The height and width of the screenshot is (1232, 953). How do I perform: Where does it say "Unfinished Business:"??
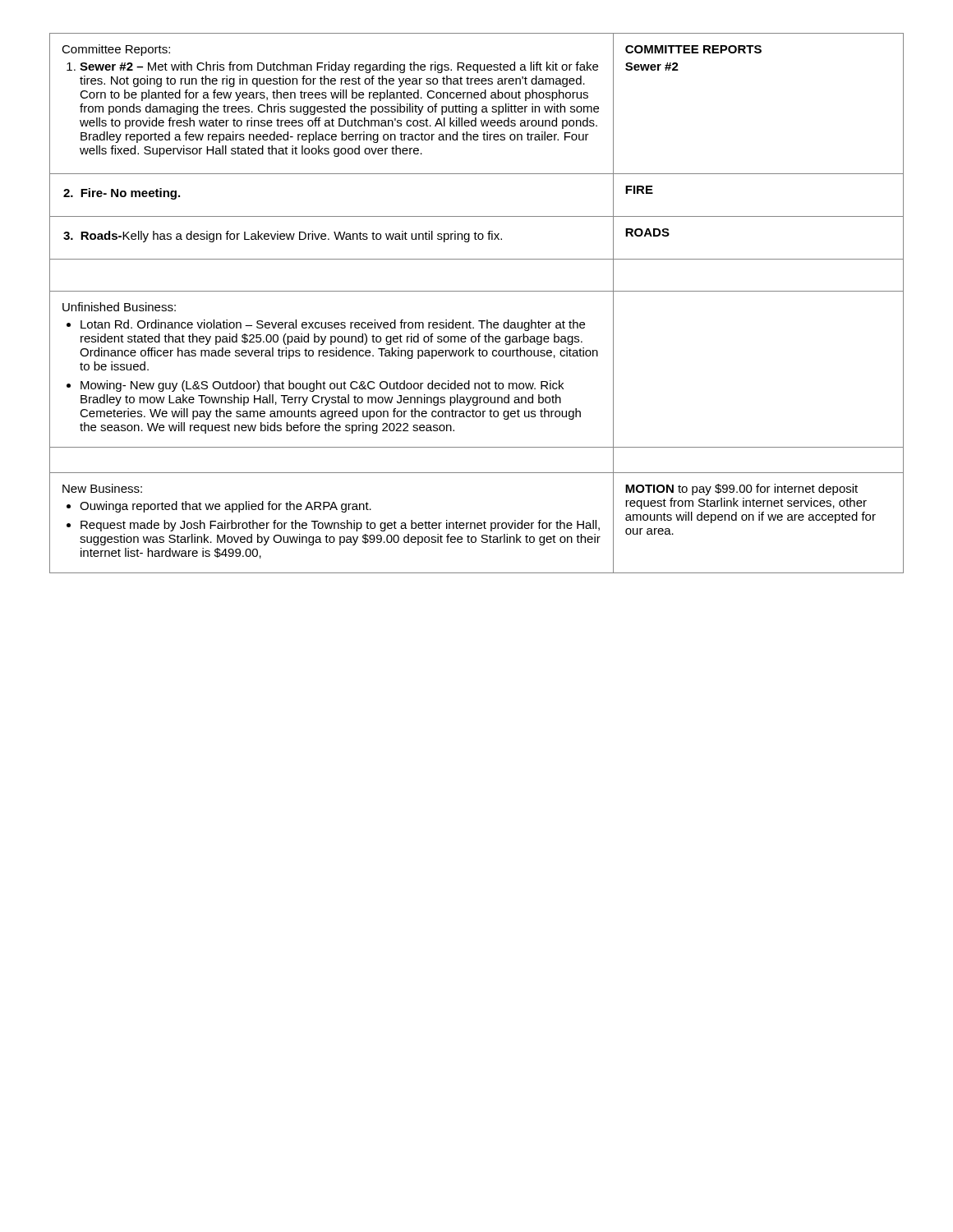(x=119, y=307)
